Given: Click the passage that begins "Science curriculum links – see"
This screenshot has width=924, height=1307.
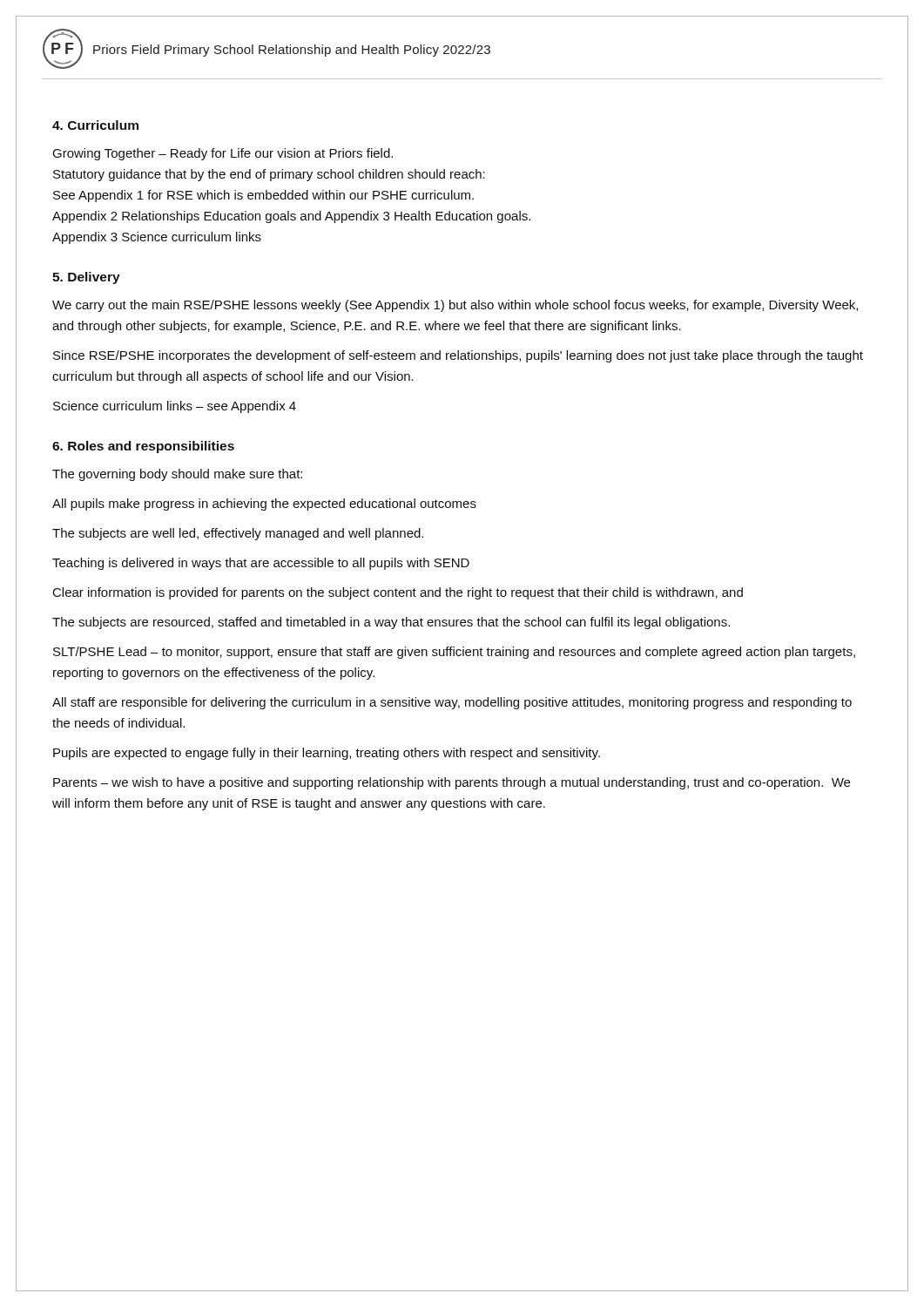Looking at the screenshot, I should pyautogui.click(x=174, y=406).
